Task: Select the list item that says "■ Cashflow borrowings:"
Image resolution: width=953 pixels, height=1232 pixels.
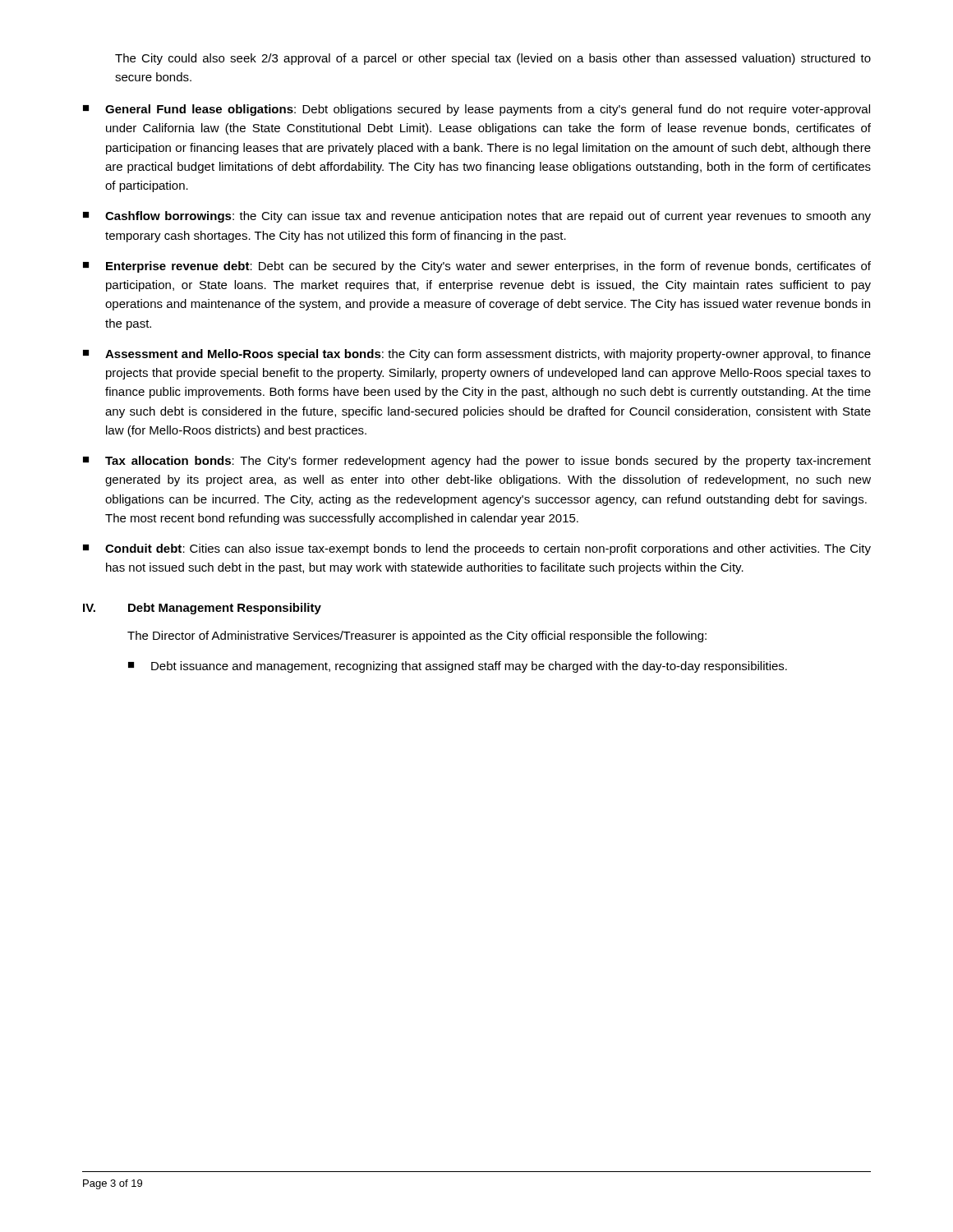Action: [476, 225]
